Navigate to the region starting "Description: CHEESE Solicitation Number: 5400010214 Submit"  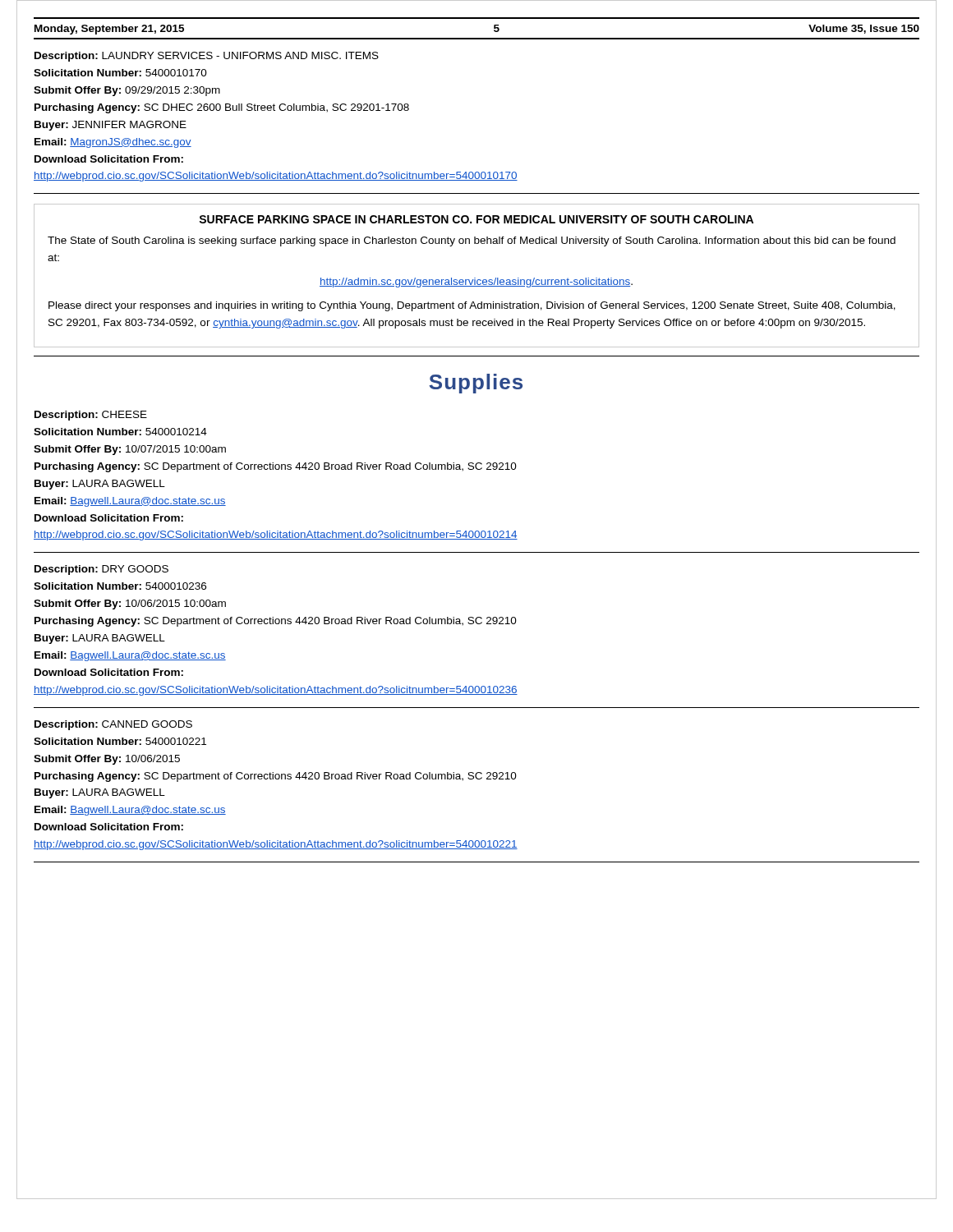(x=476, y=475)
